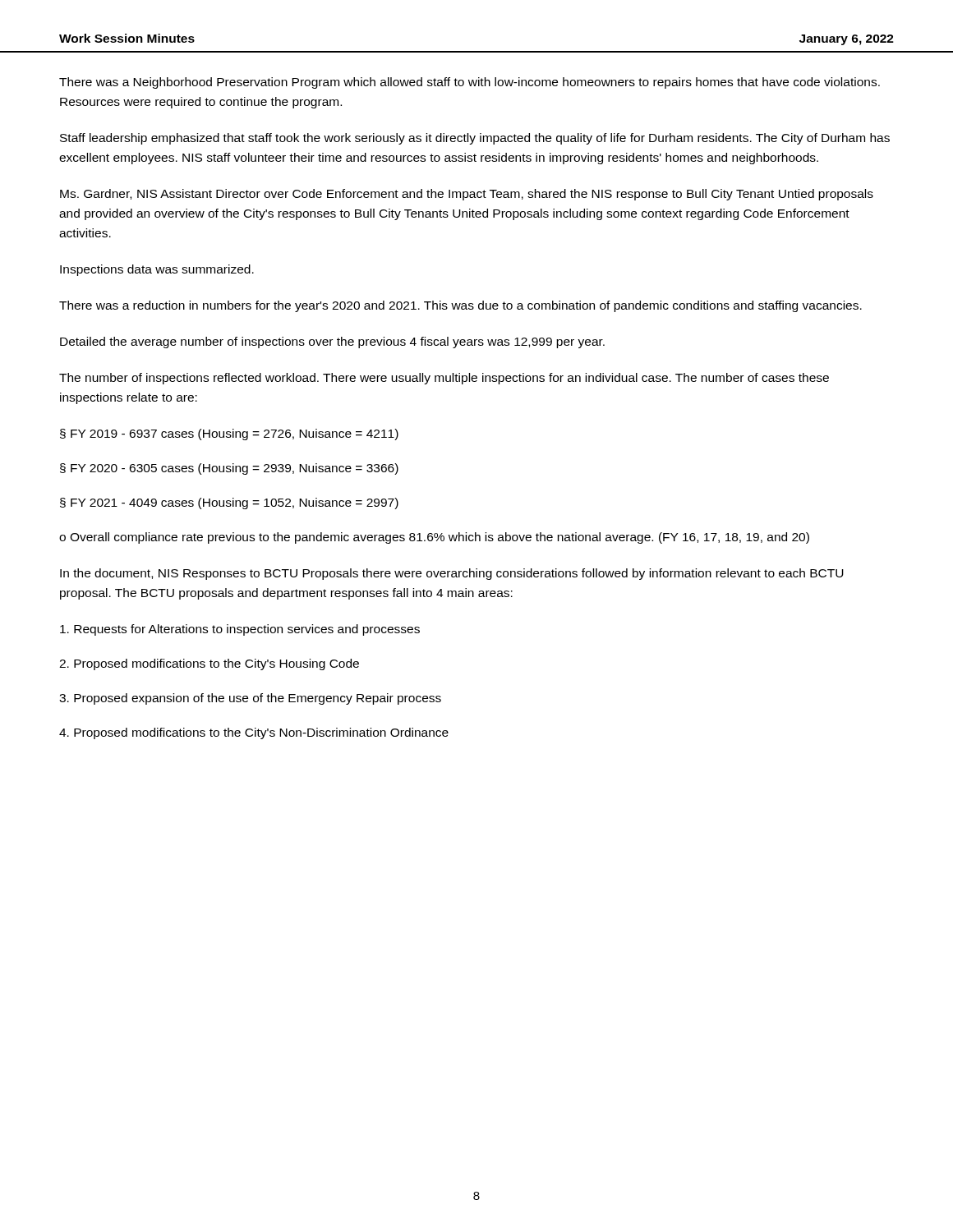Click on the list item with the text "§ FY 2020 - 6305 cases (Housing"

coord(229,468)
